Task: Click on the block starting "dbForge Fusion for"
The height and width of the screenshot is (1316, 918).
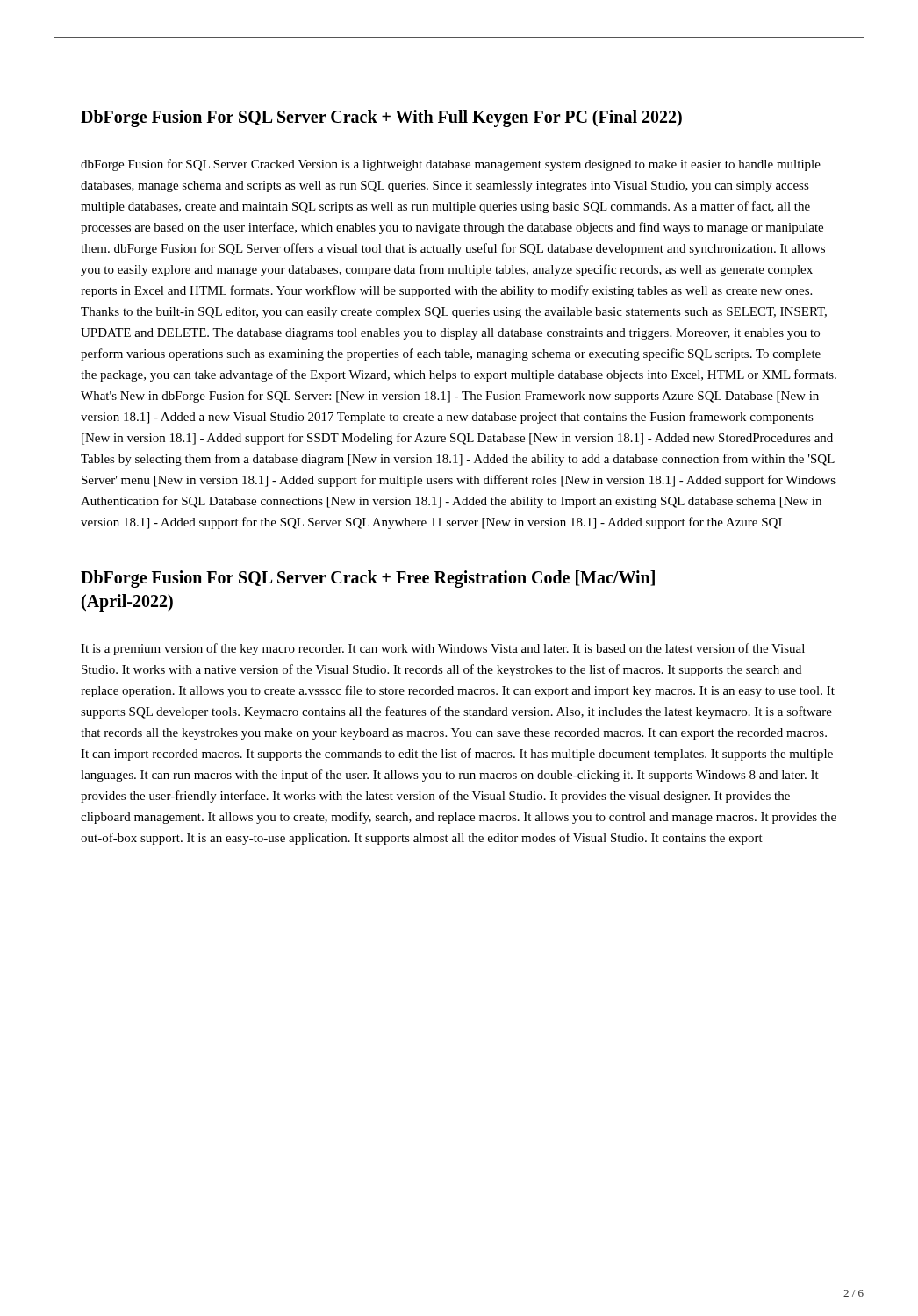Action: point(459,343)
